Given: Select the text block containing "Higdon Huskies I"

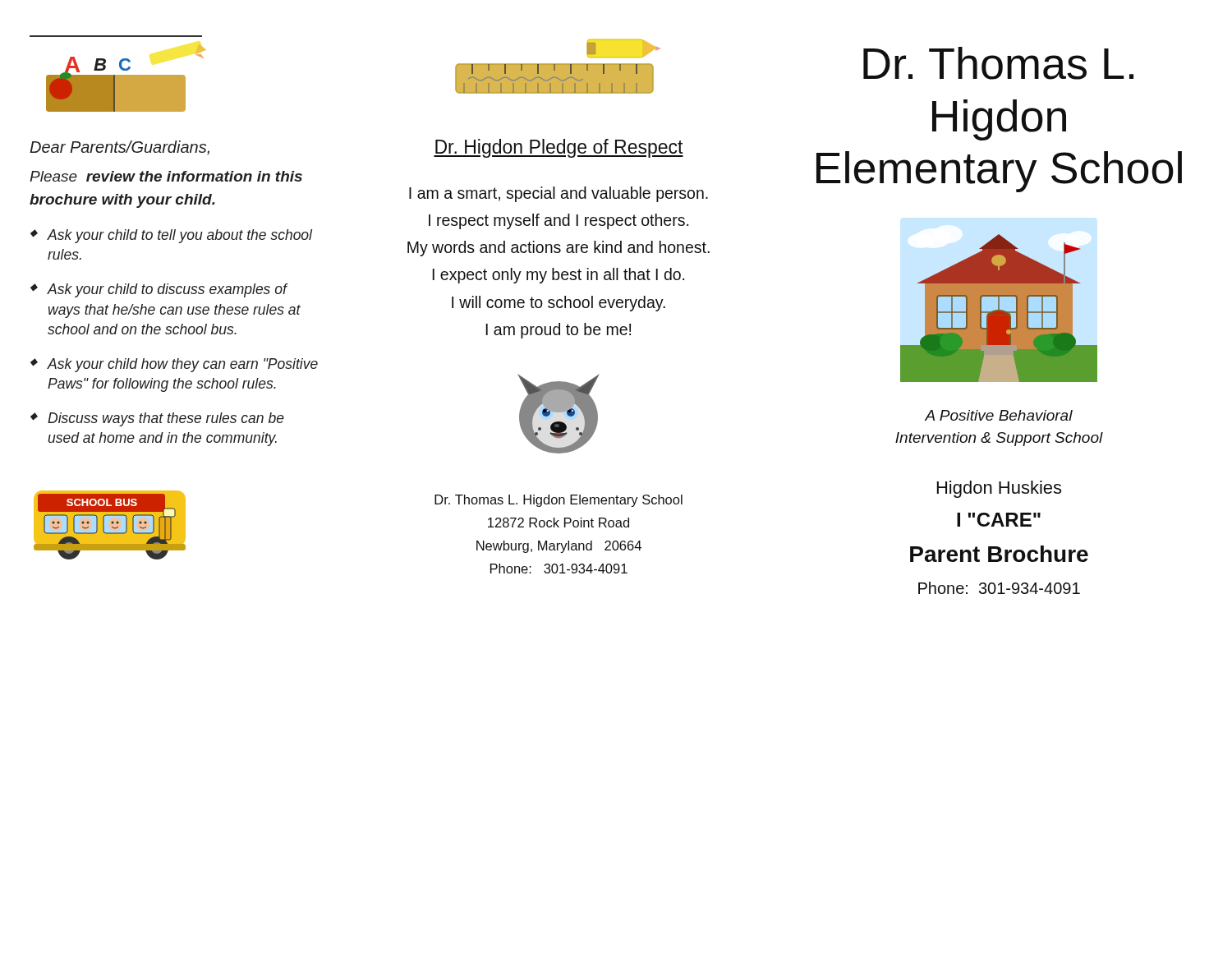Looking at the screenshot, I should point(999,538).
